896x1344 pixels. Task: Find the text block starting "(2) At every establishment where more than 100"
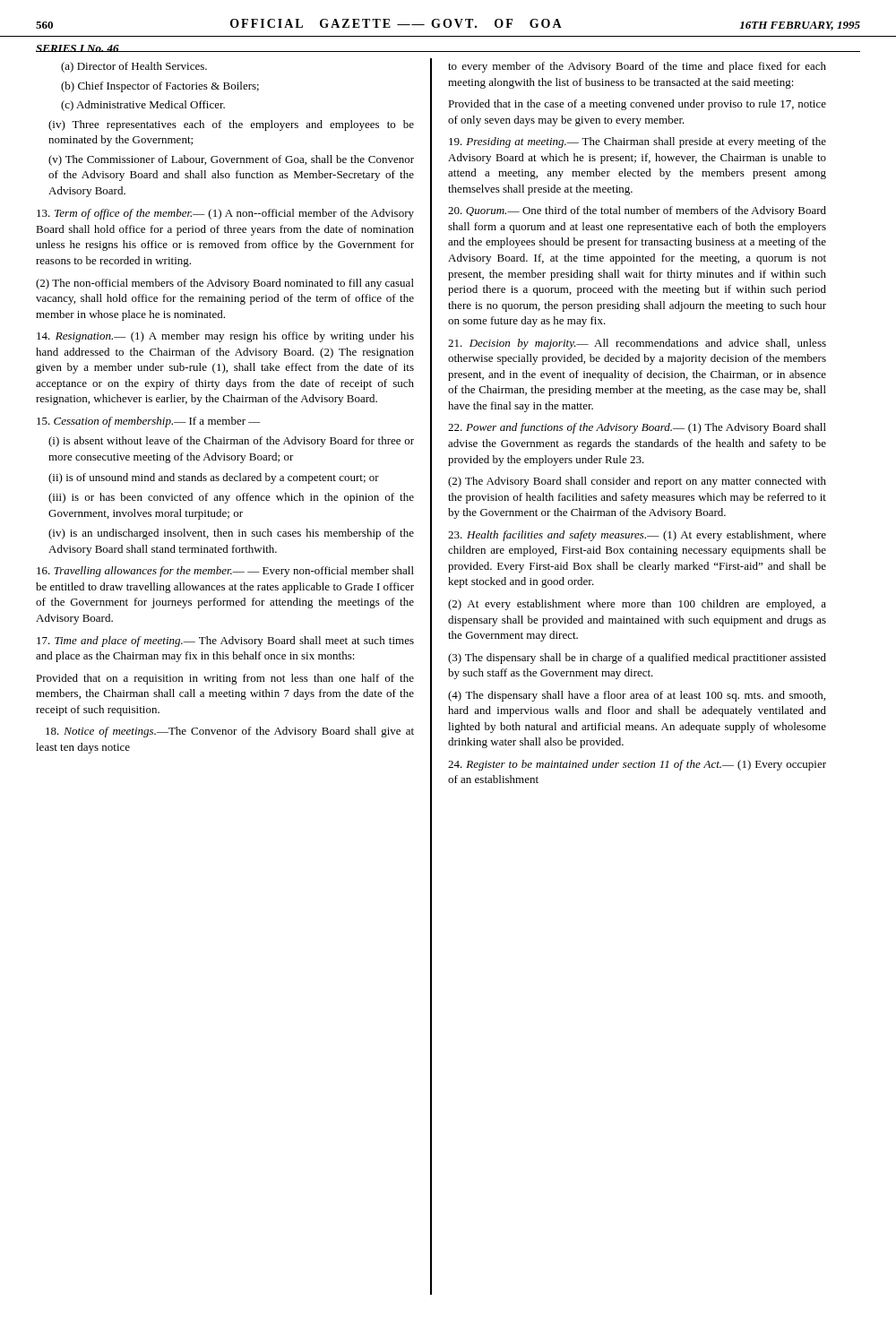(637, 619)
